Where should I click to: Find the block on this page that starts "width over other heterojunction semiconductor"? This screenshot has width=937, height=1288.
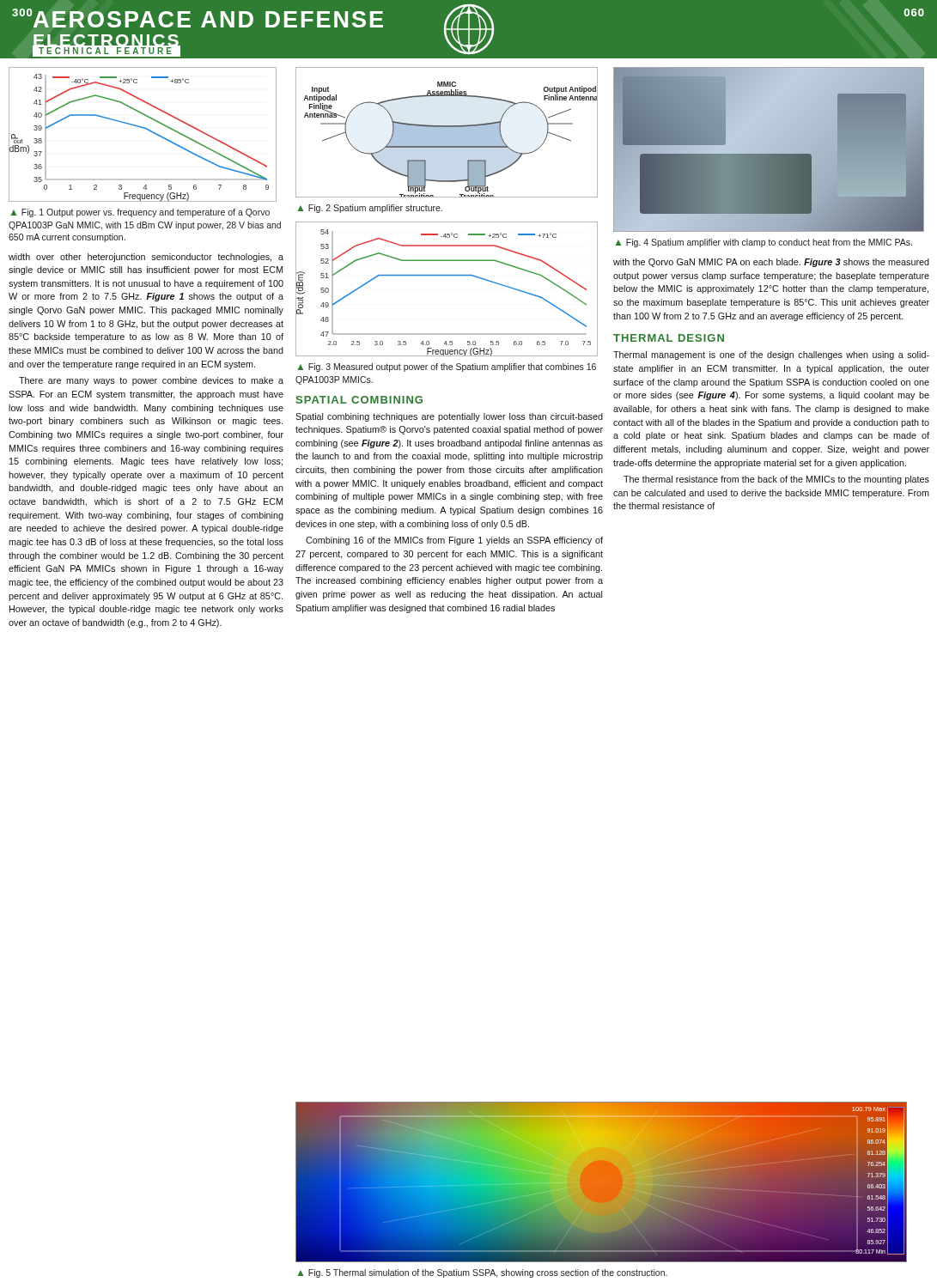146,440
